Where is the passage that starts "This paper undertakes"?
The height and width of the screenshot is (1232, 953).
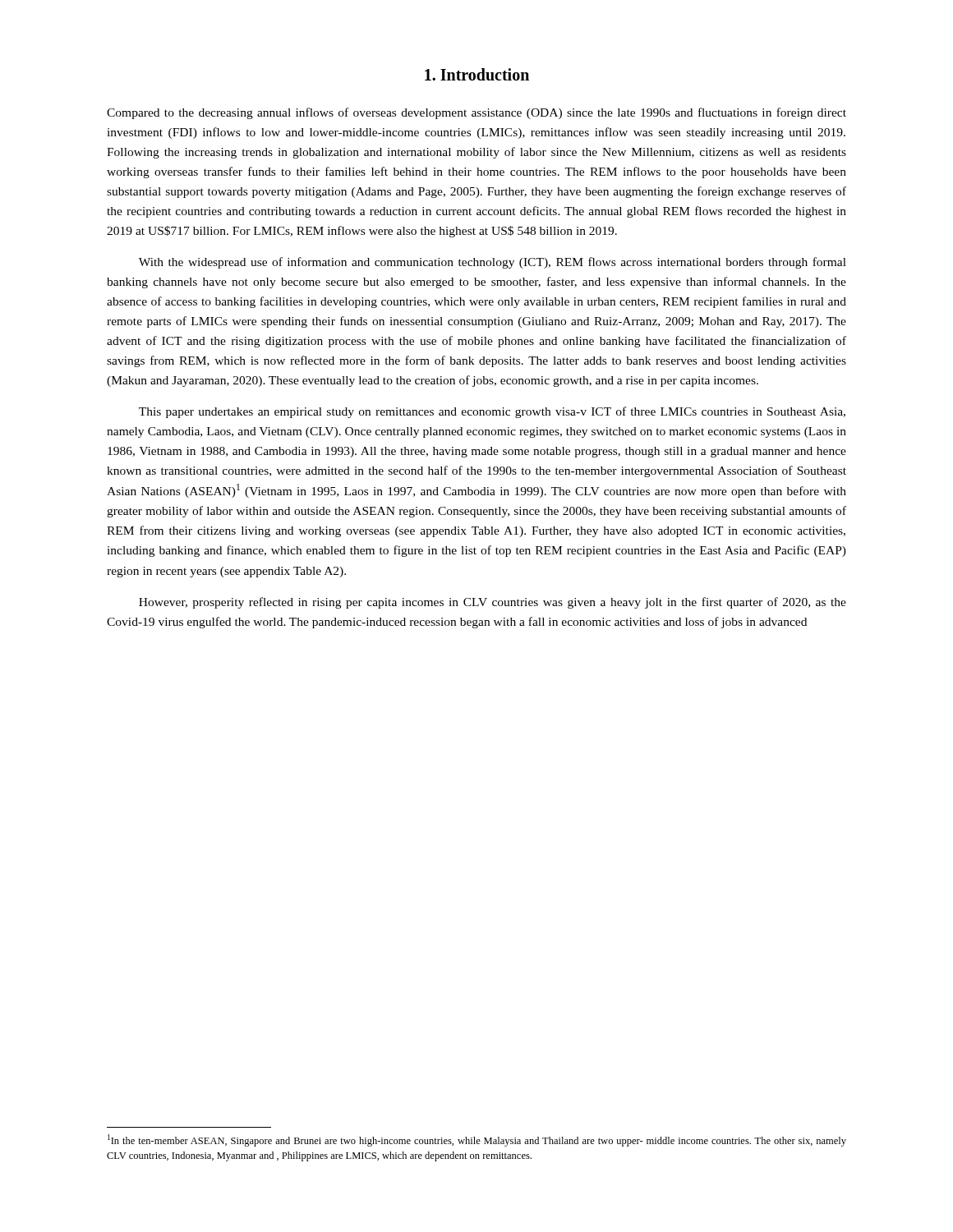coord(476,491)
